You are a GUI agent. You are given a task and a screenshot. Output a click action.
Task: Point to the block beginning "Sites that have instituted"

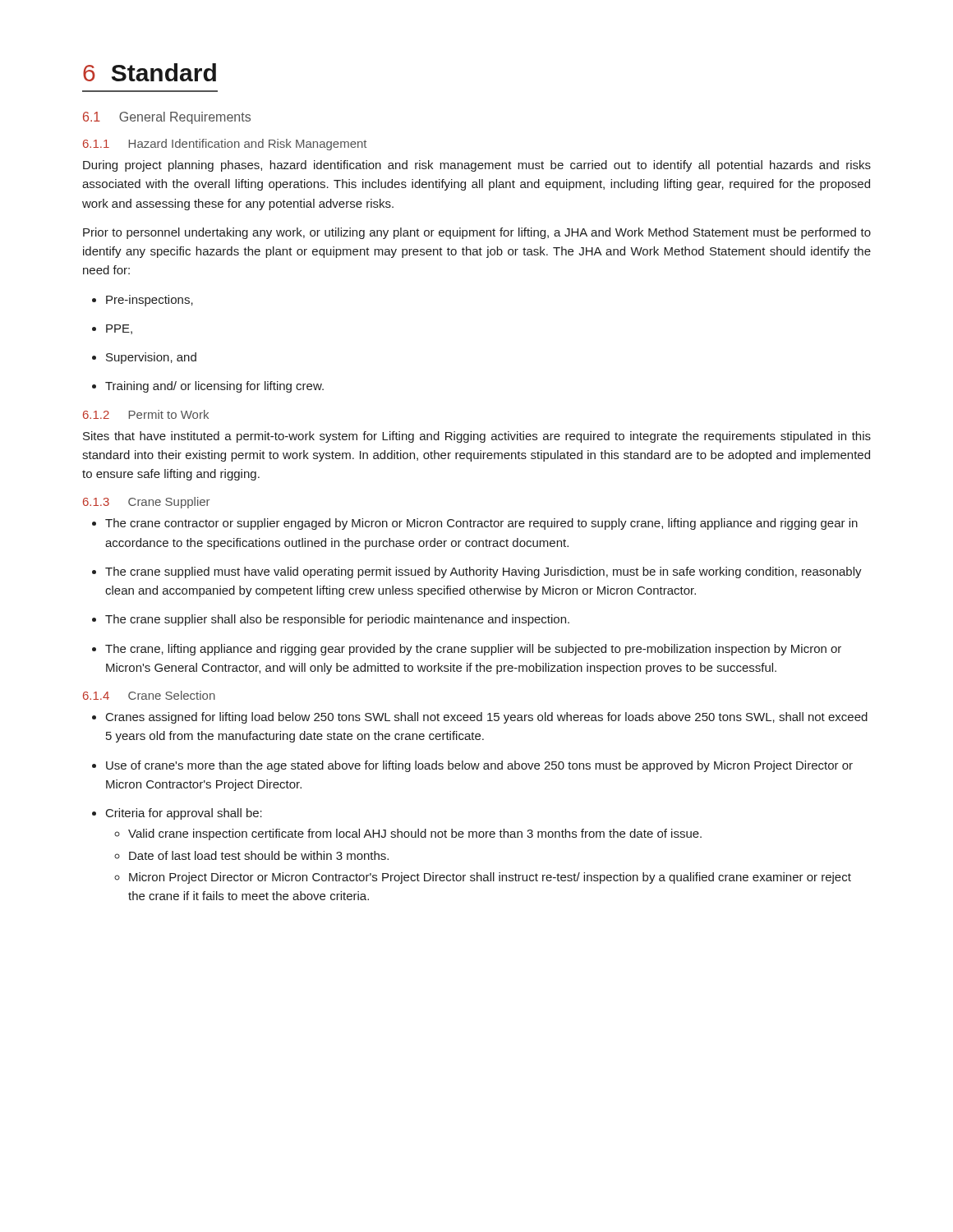click(x=476, y=455)
